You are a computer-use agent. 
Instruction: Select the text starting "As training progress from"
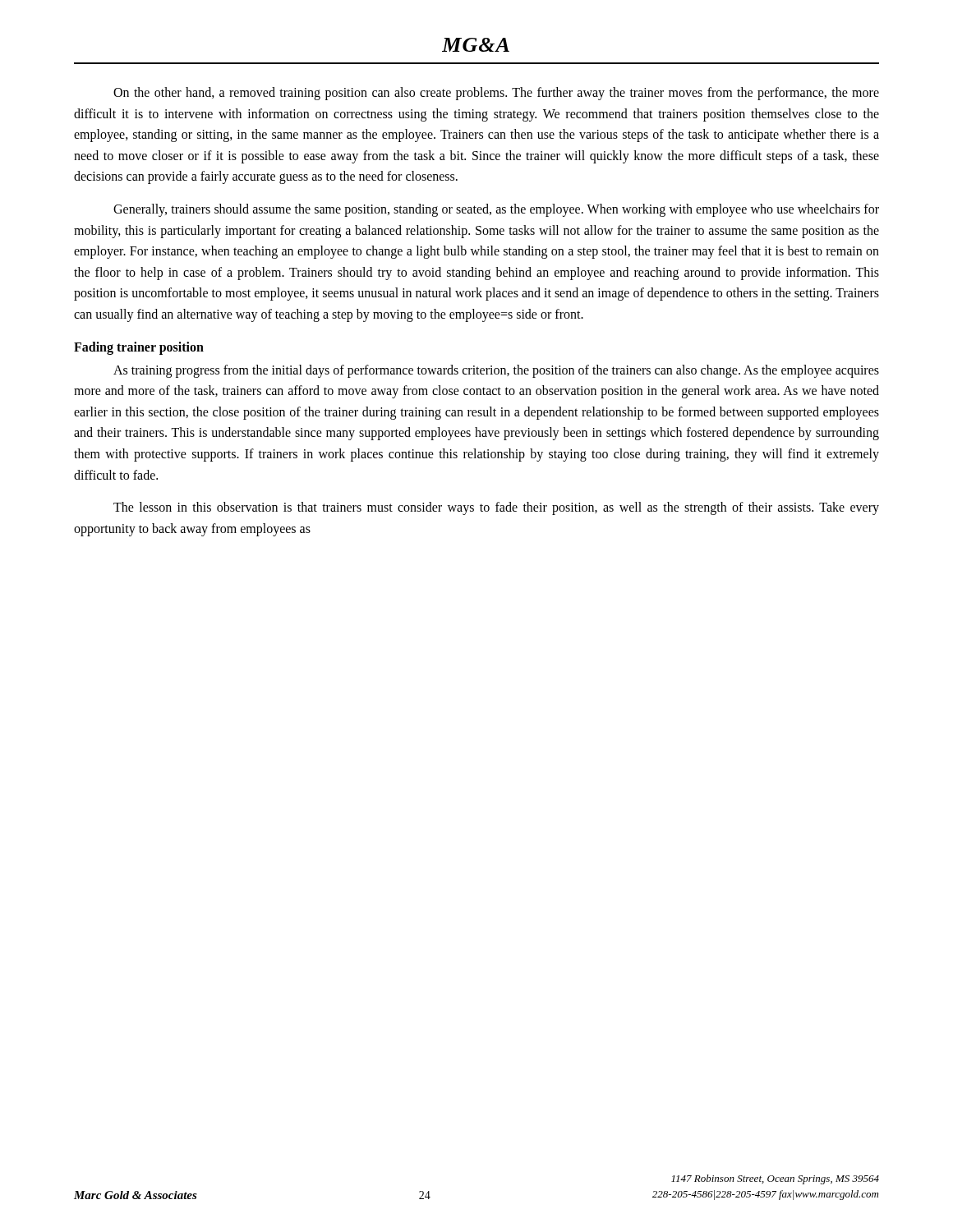[x=476, y=422]
